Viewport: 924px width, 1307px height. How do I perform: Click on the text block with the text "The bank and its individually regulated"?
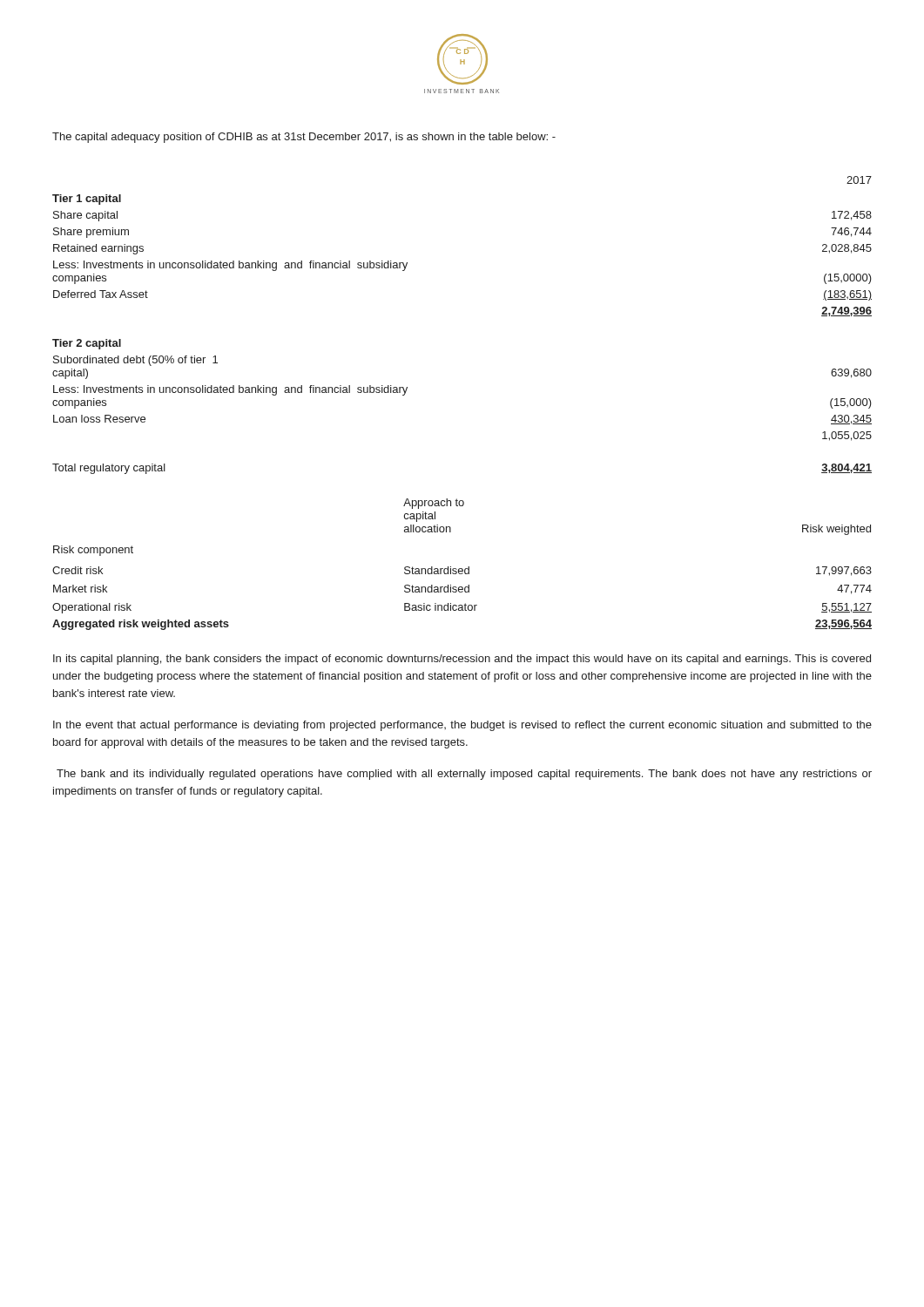pyautogui.click(x=462, y=782)
